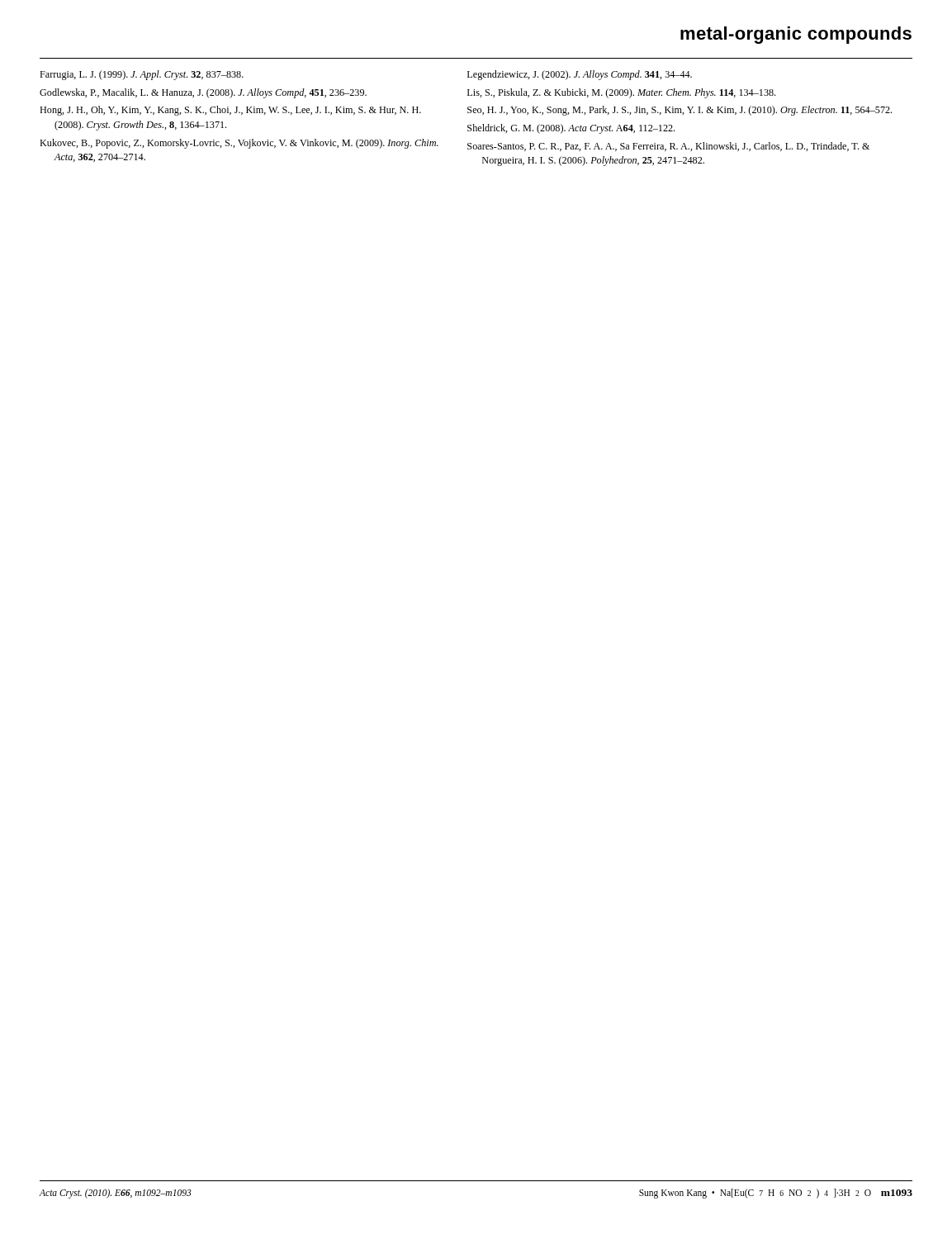Navigate to the text block starting "Sheldrick, G. M. (2008). Acta Cryst. A64,"
This screenshot has height=1239, width=952.
pos(571,128)
